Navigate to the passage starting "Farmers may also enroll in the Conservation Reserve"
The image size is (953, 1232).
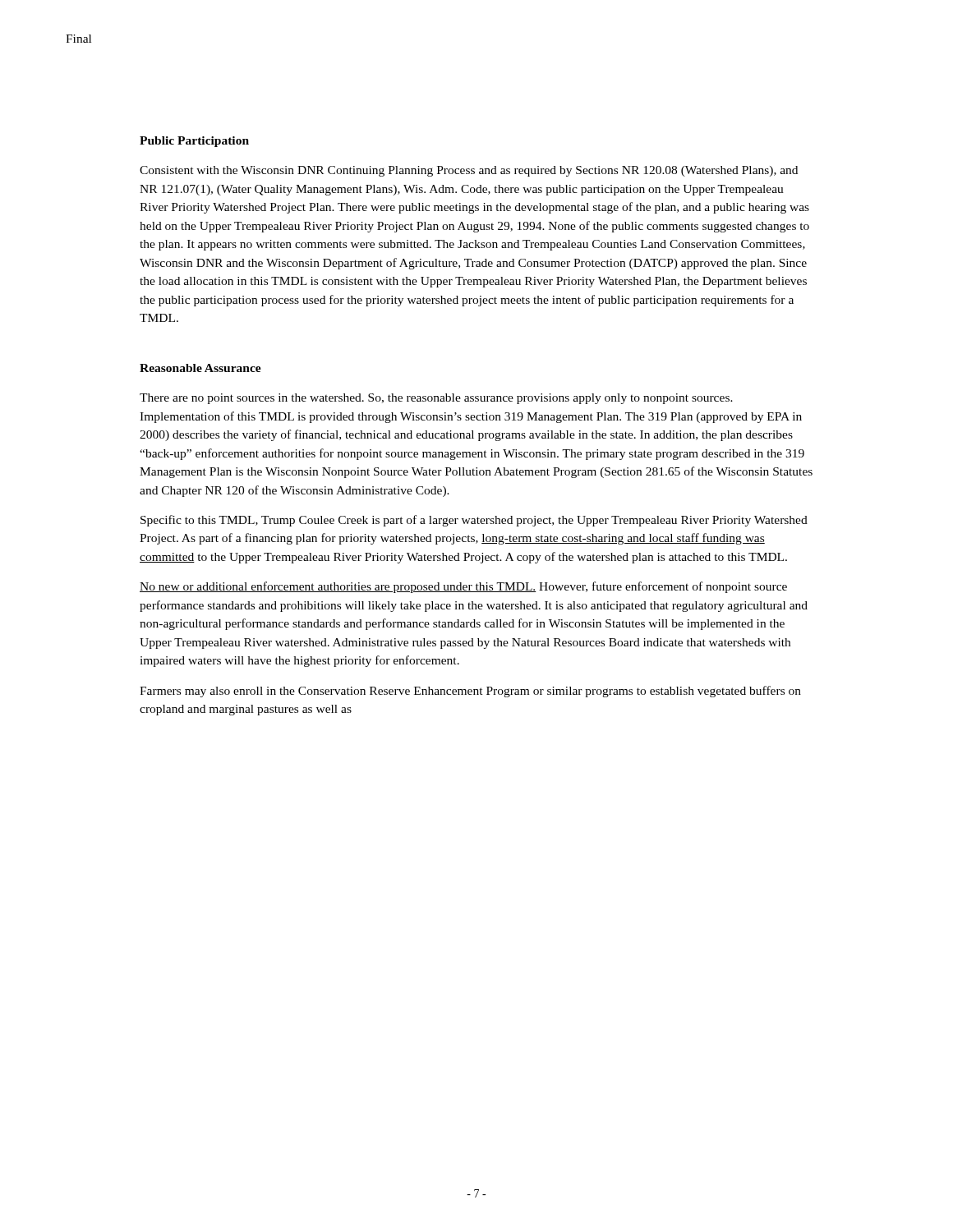point(470,699)
